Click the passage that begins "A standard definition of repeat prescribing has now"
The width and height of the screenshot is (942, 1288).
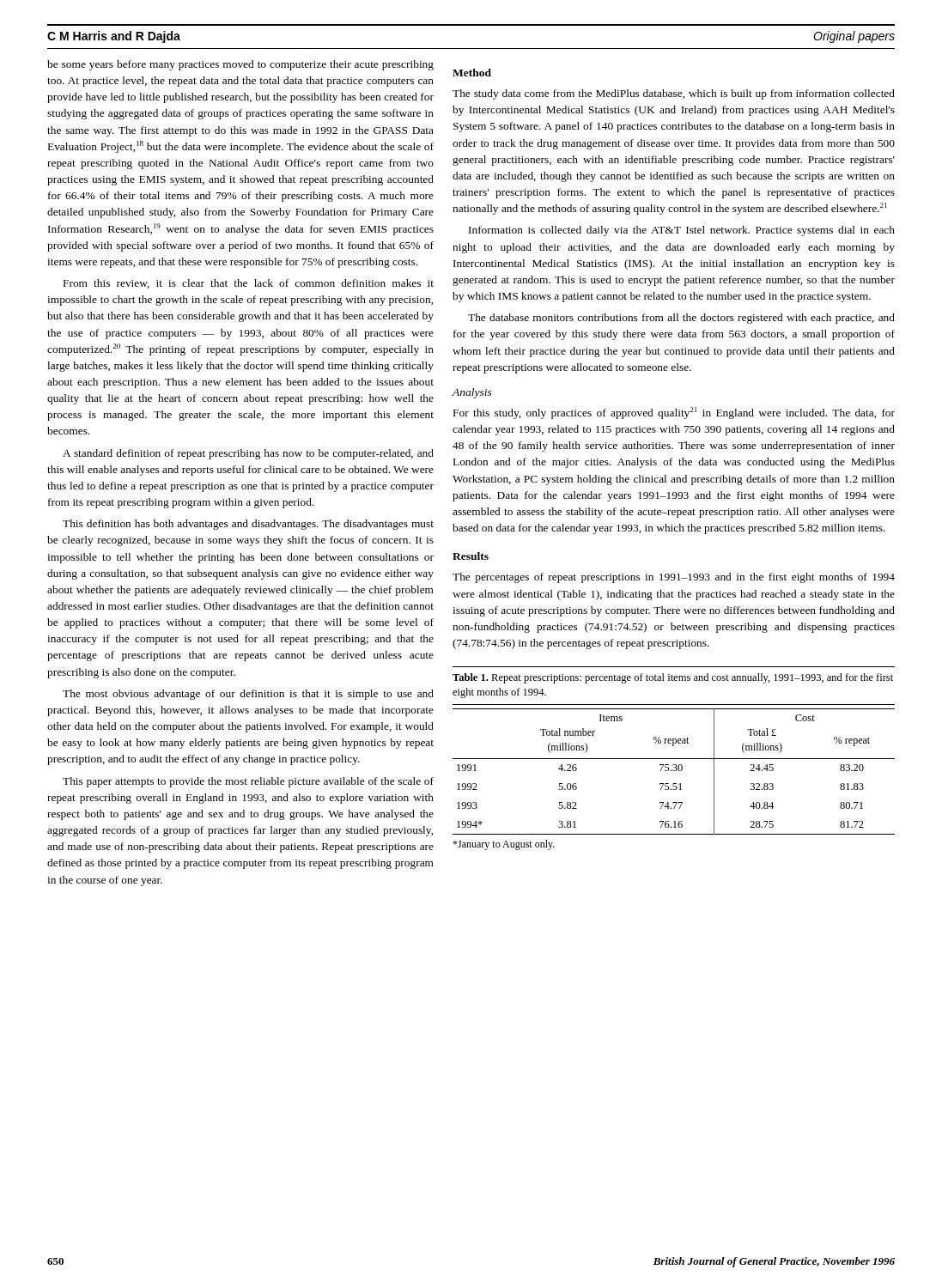click(240, 477)
